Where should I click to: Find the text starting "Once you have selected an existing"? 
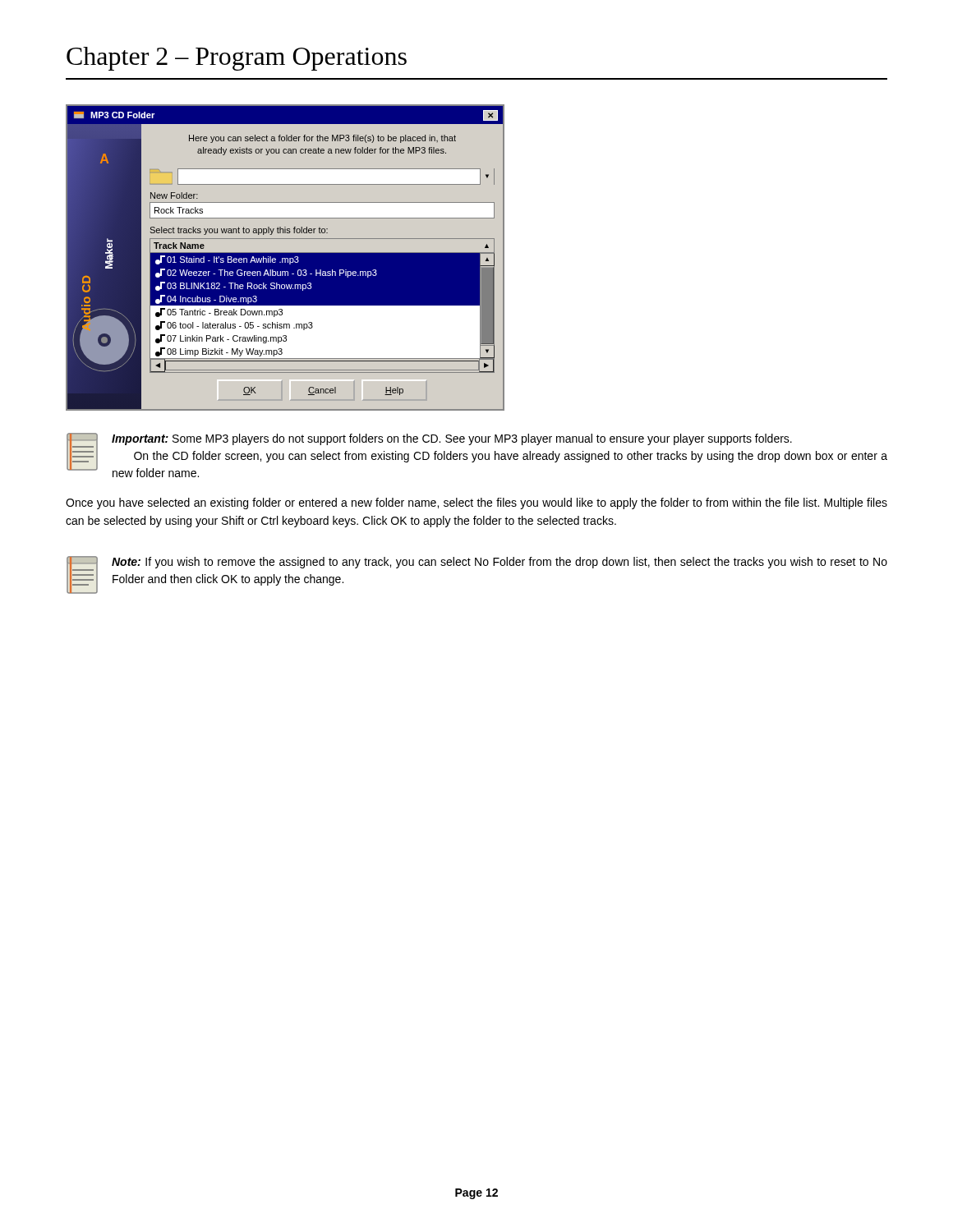[x=476, y=512]
